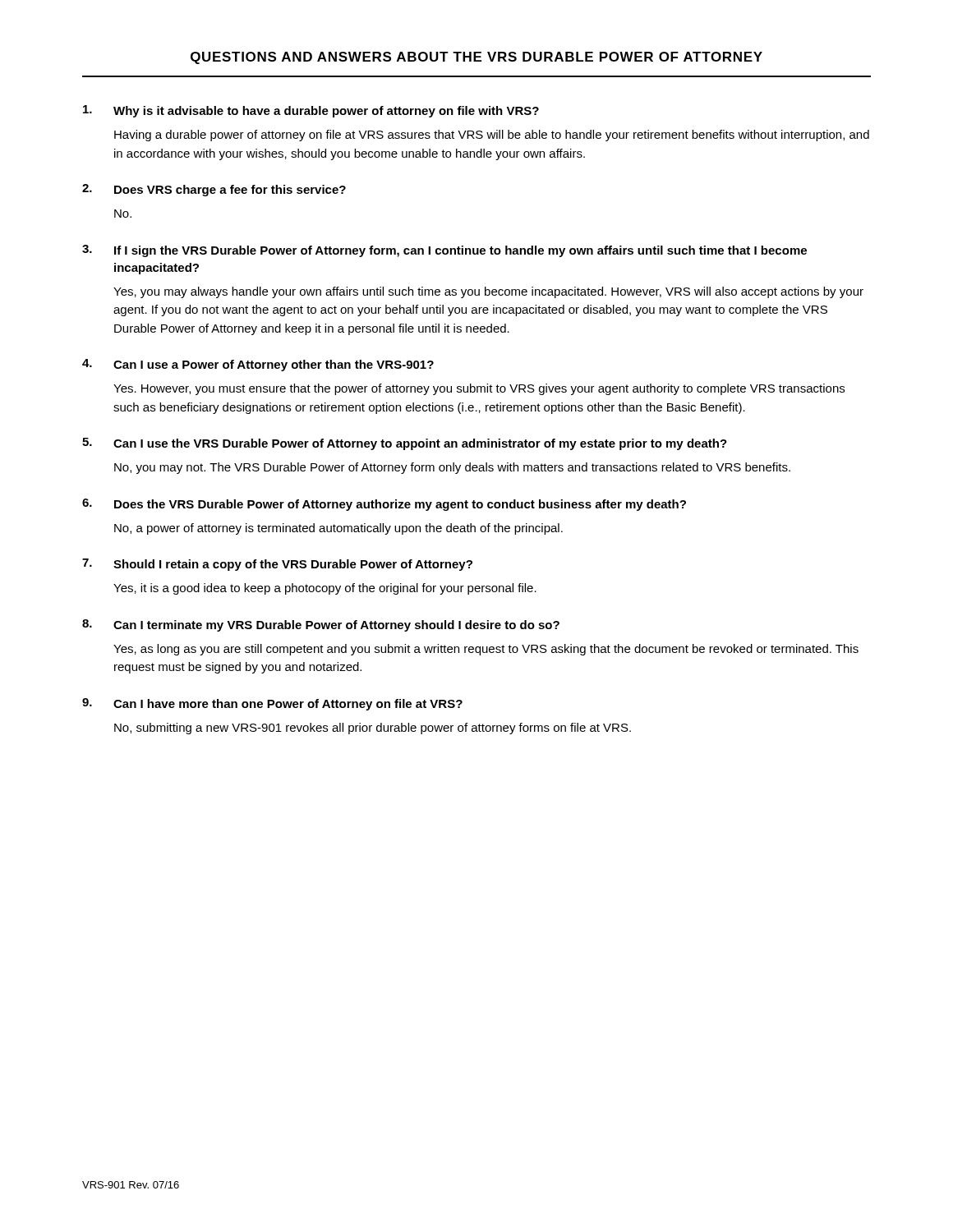Click on the text starting "9. Can I have more than"
This screenshot has width=953, height=1232.
click(x=476, y=716)
